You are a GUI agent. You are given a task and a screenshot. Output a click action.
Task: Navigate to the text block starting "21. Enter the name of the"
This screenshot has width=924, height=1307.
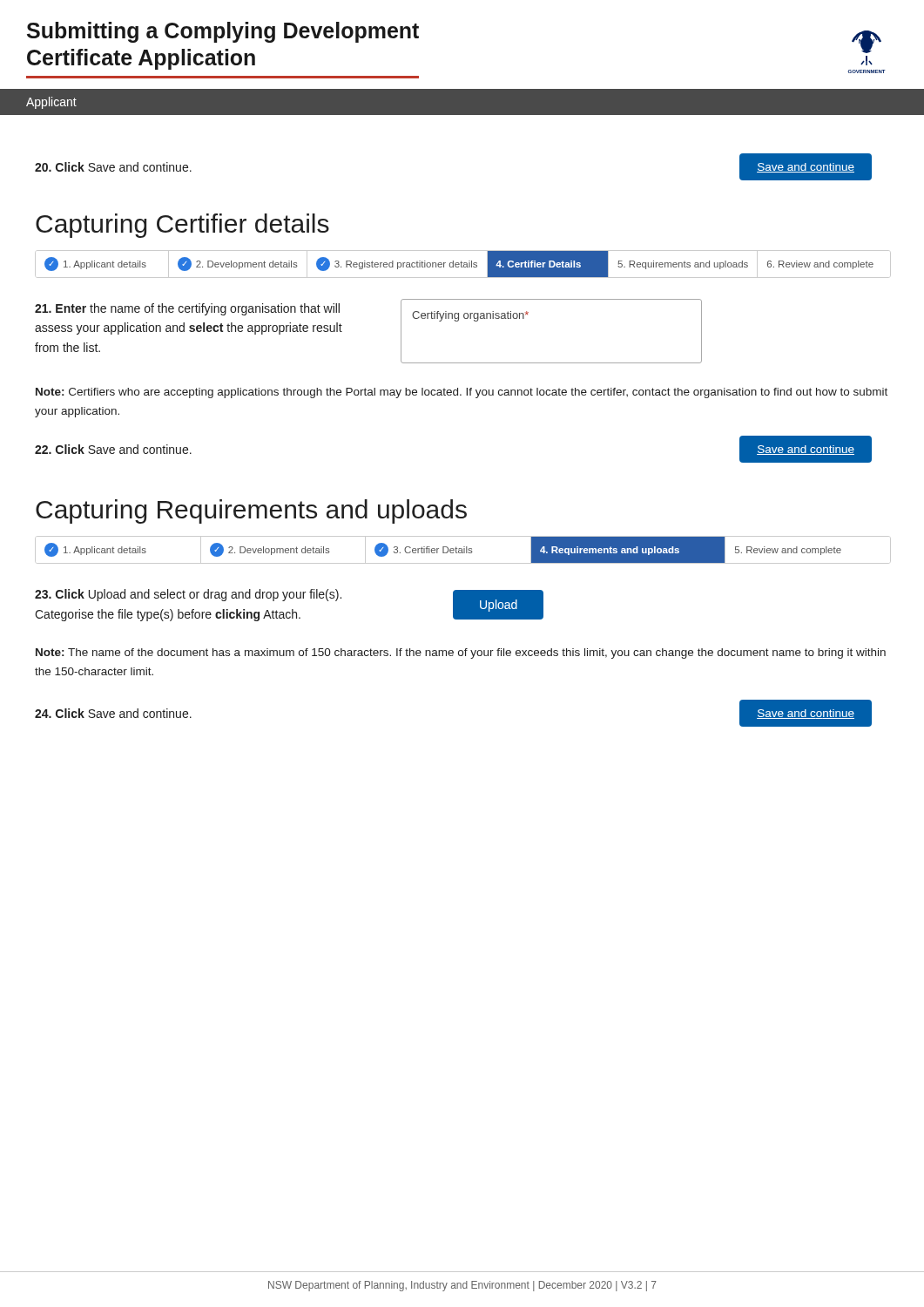[x=188, y=328]
